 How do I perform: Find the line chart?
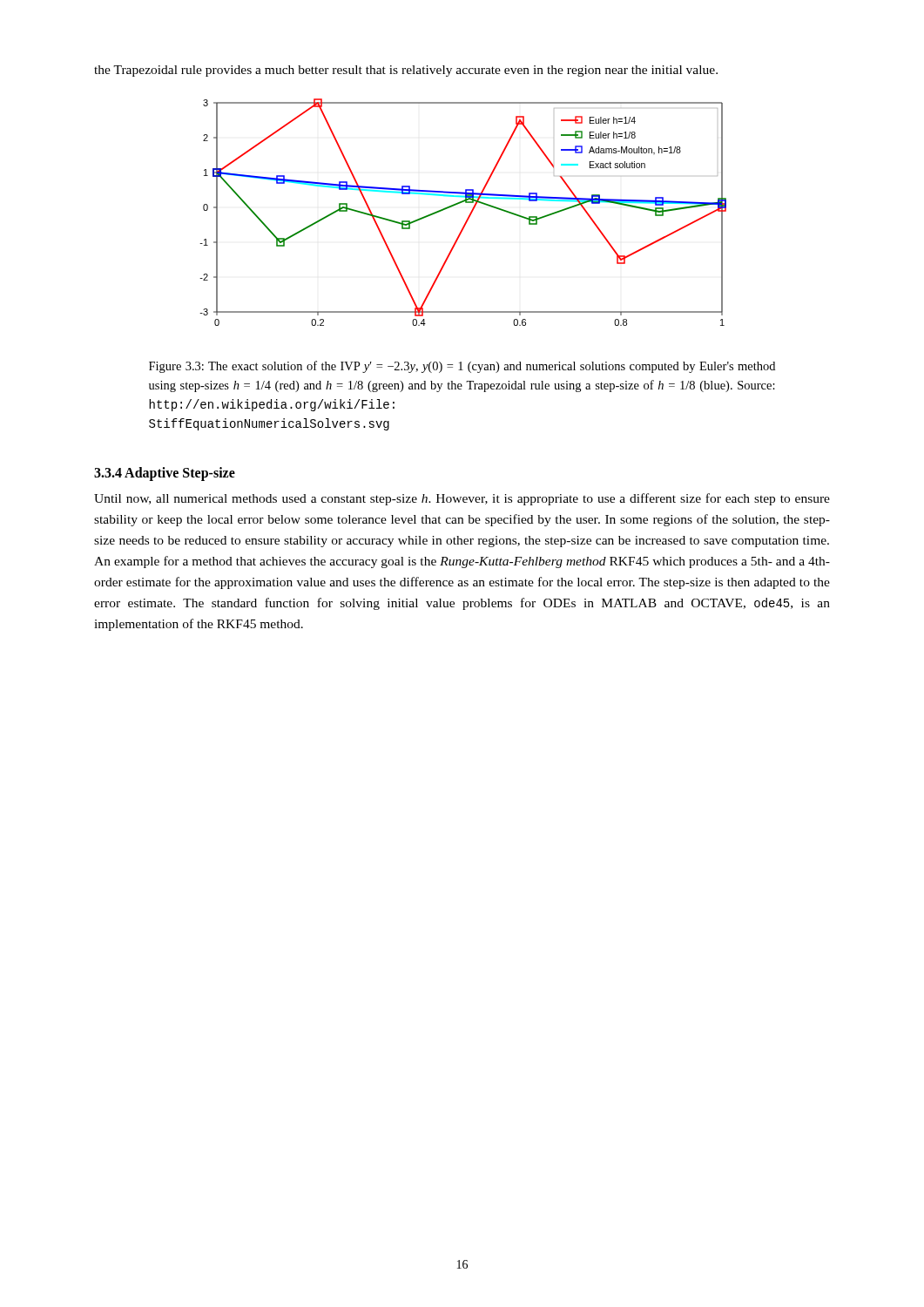[462, 224]
